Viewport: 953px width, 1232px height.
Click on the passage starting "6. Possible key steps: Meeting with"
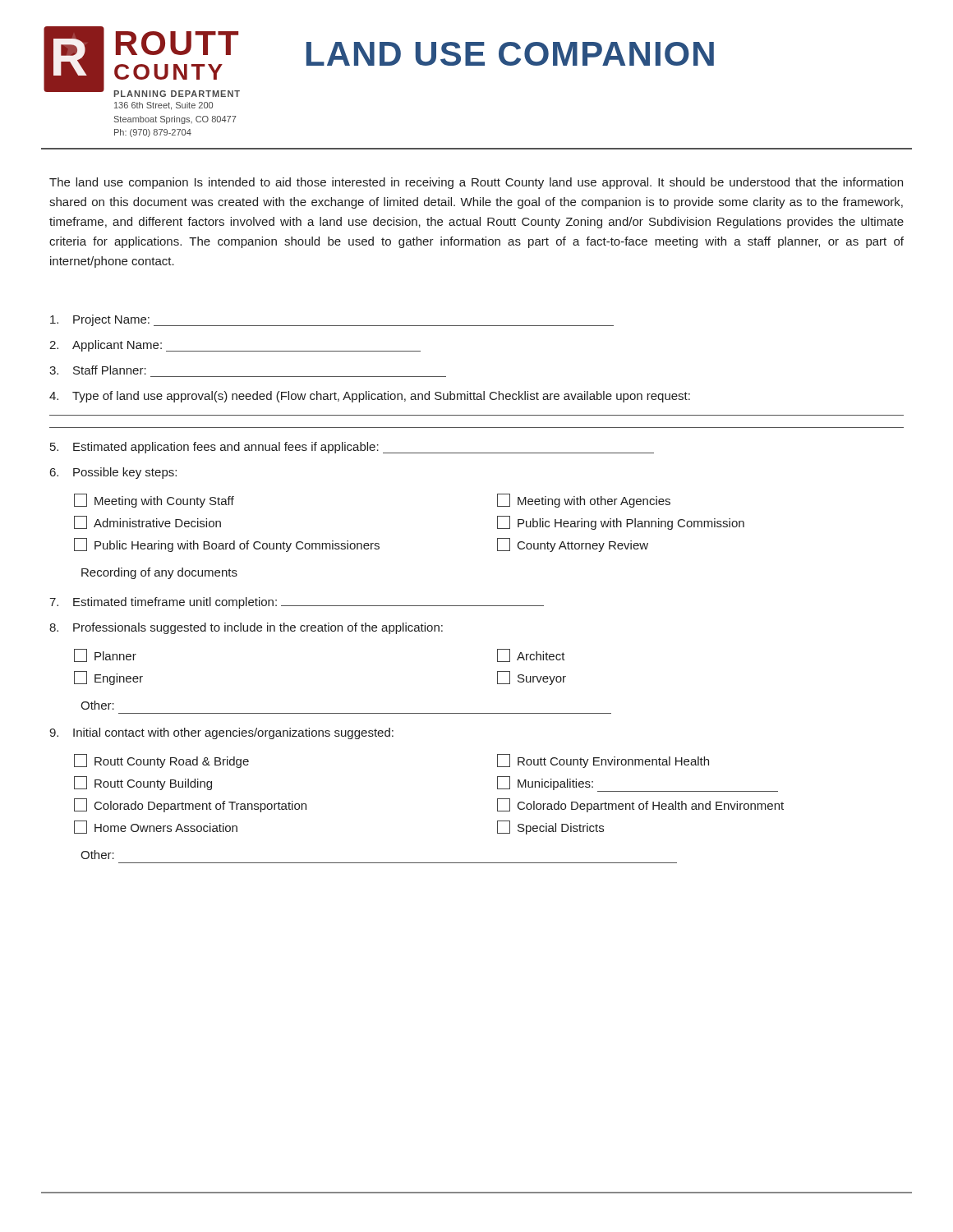click(113, 473)
